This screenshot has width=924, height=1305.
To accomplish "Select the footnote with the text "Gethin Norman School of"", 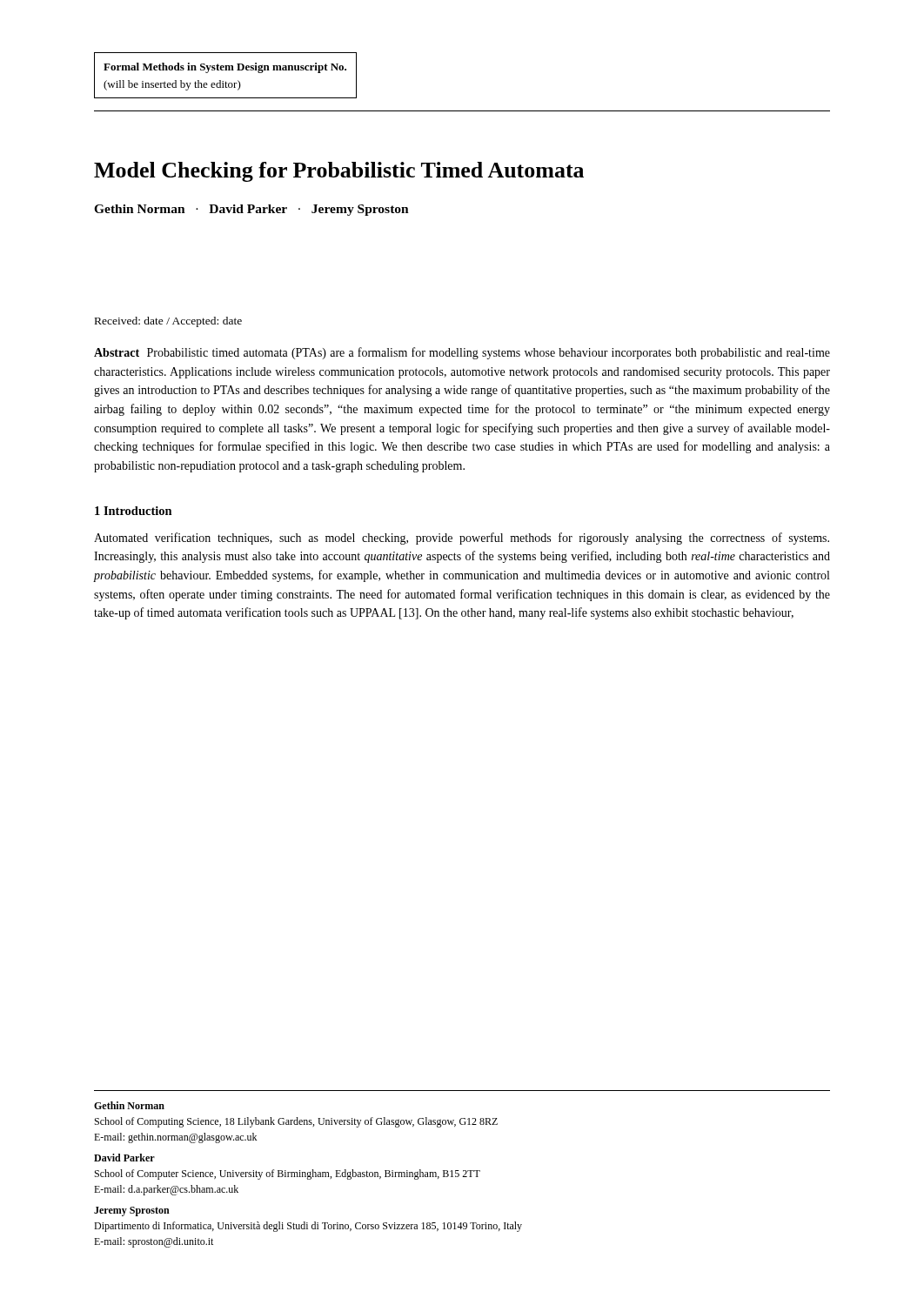I will pos(296,1121).
